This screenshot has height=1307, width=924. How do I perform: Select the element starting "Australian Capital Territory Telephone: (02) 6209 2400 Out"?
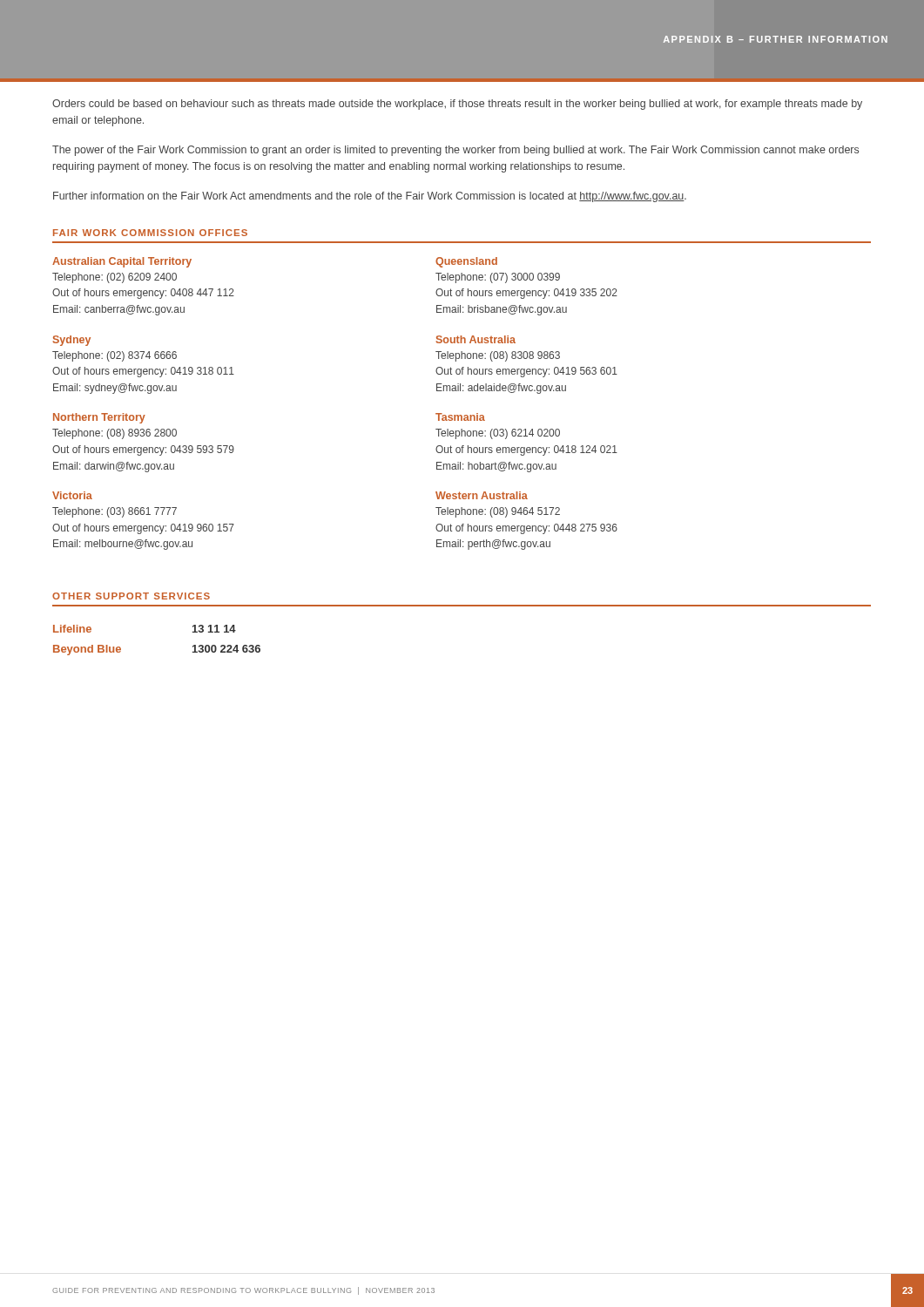(x=244, y=286)
